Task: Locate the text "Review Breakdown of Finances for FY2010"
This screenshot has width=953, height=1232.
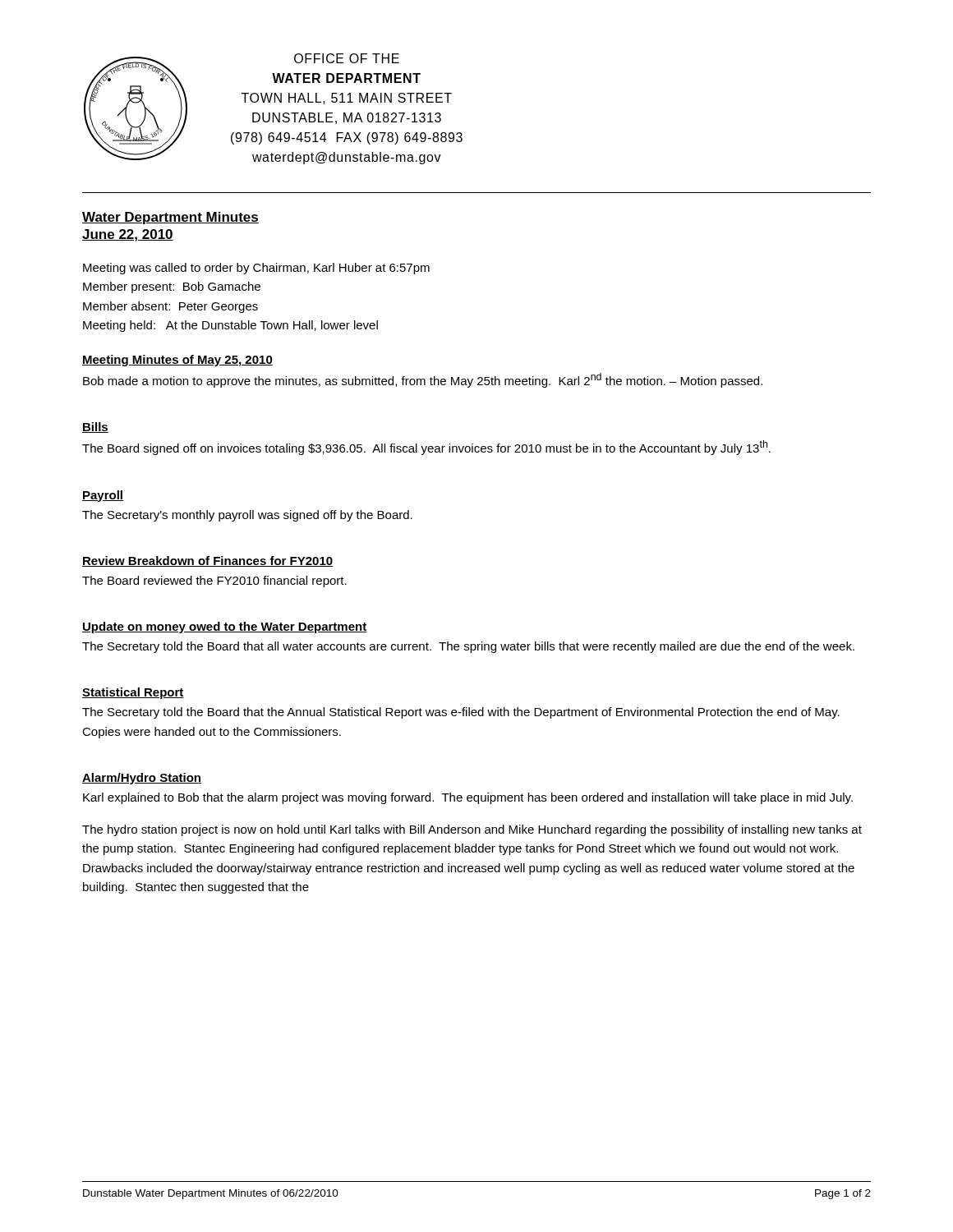Action: click(x=207, y=560)
